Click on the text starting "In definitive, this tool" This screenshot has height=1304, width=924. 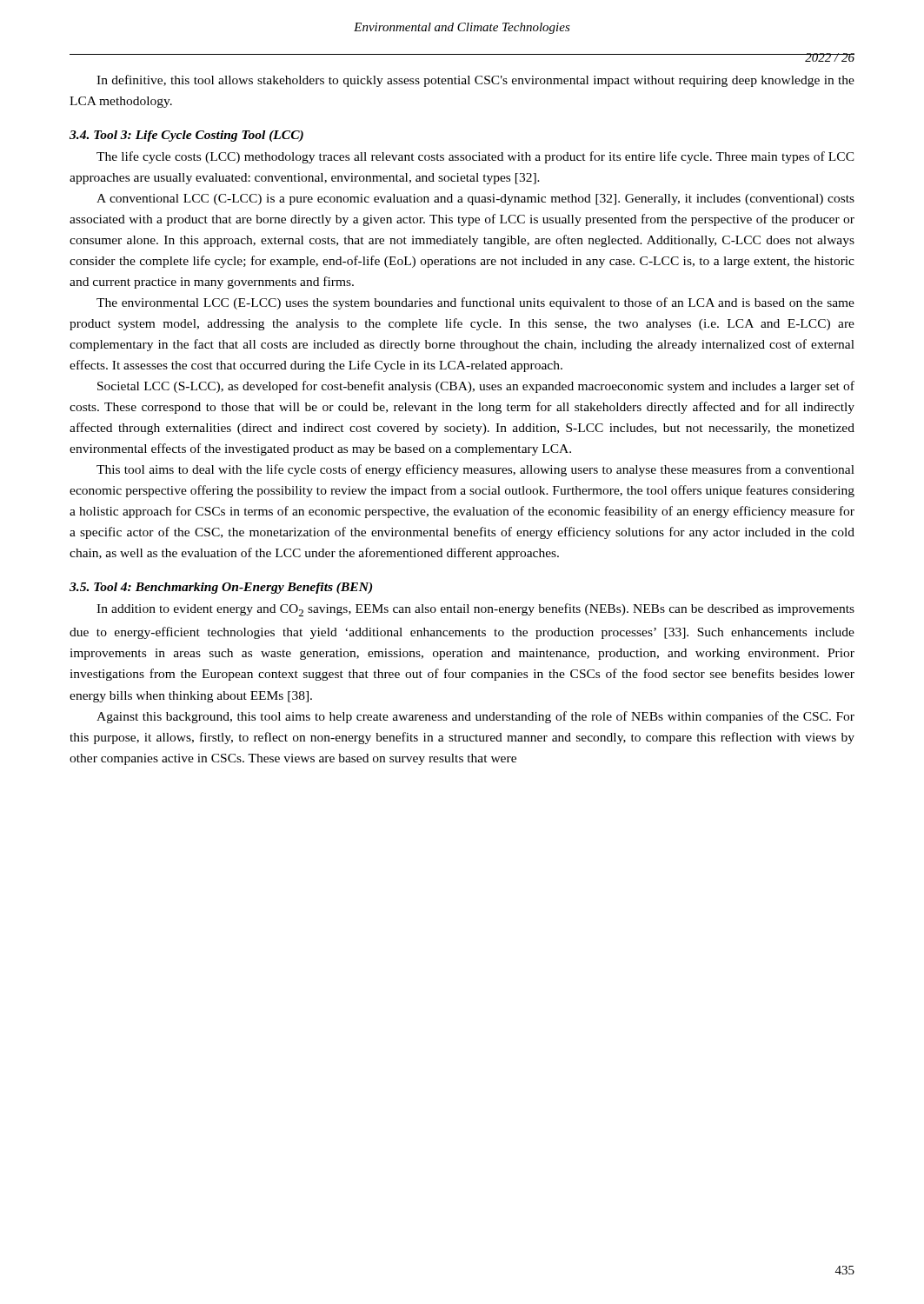[x=462, y=90]
